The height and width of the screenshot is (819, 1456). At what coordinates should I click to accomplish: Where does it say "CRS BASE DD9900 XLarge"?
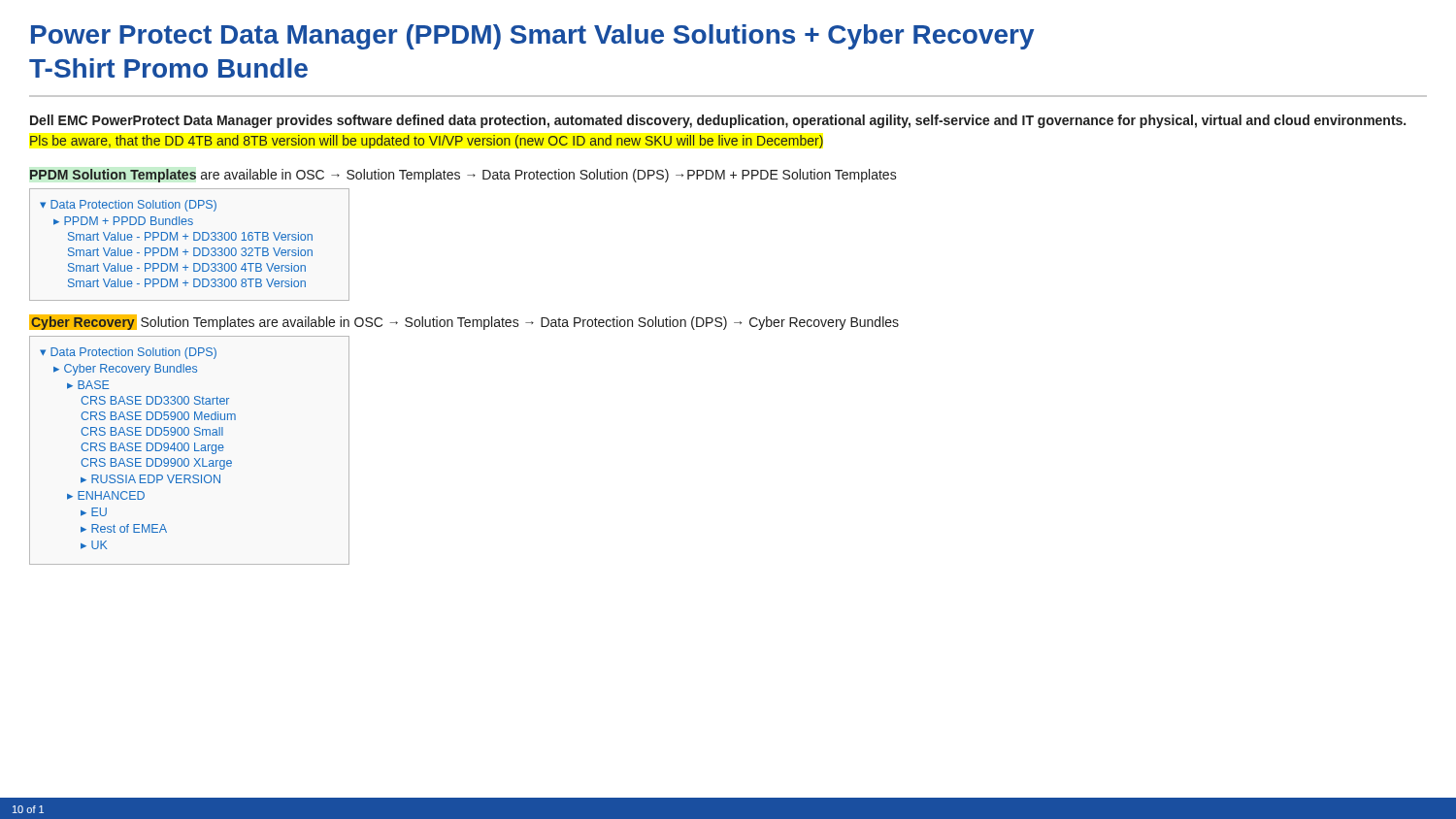point(156,463)
